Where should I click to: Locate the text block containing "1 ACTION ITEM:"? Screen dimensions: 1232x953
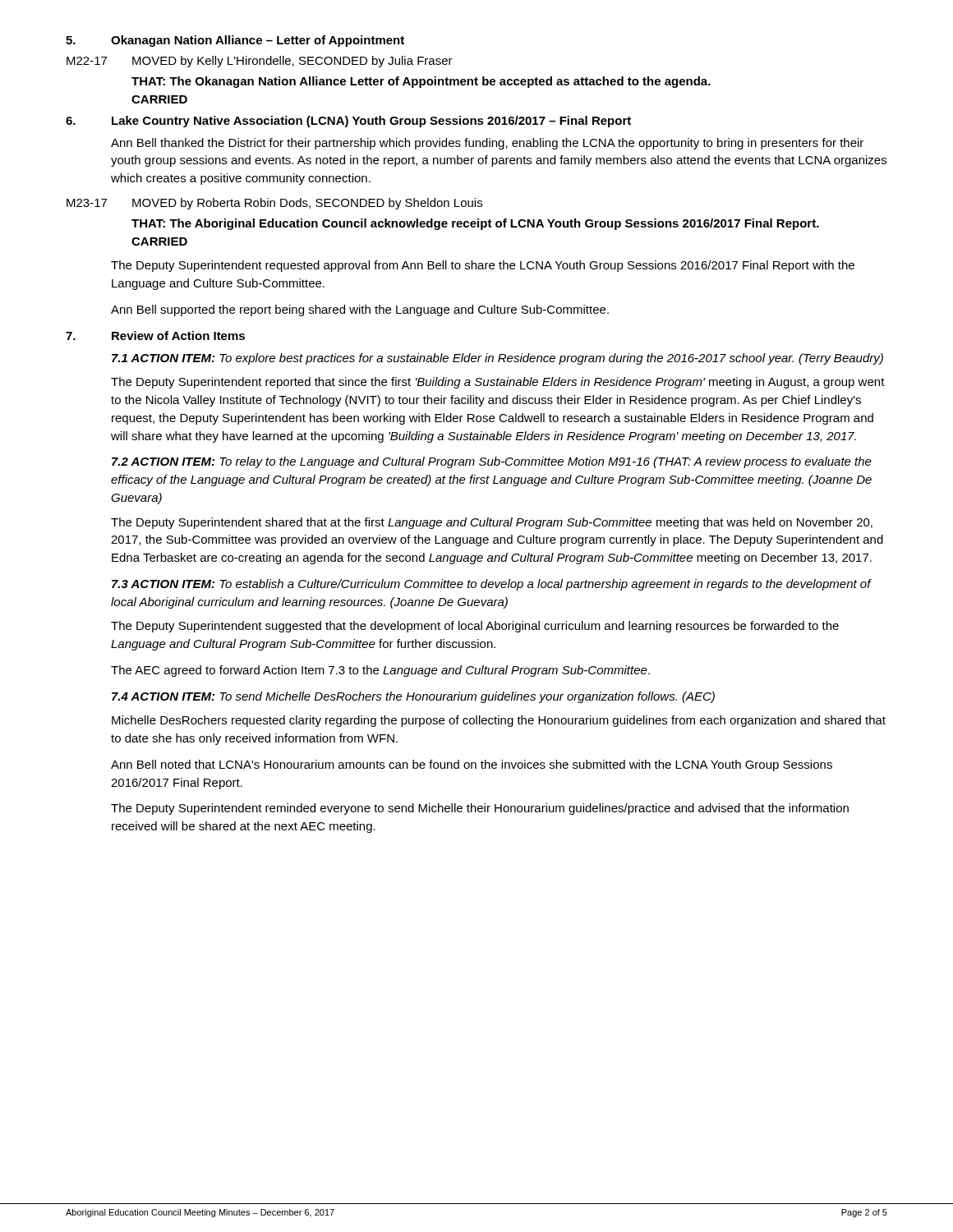(497, 357)
